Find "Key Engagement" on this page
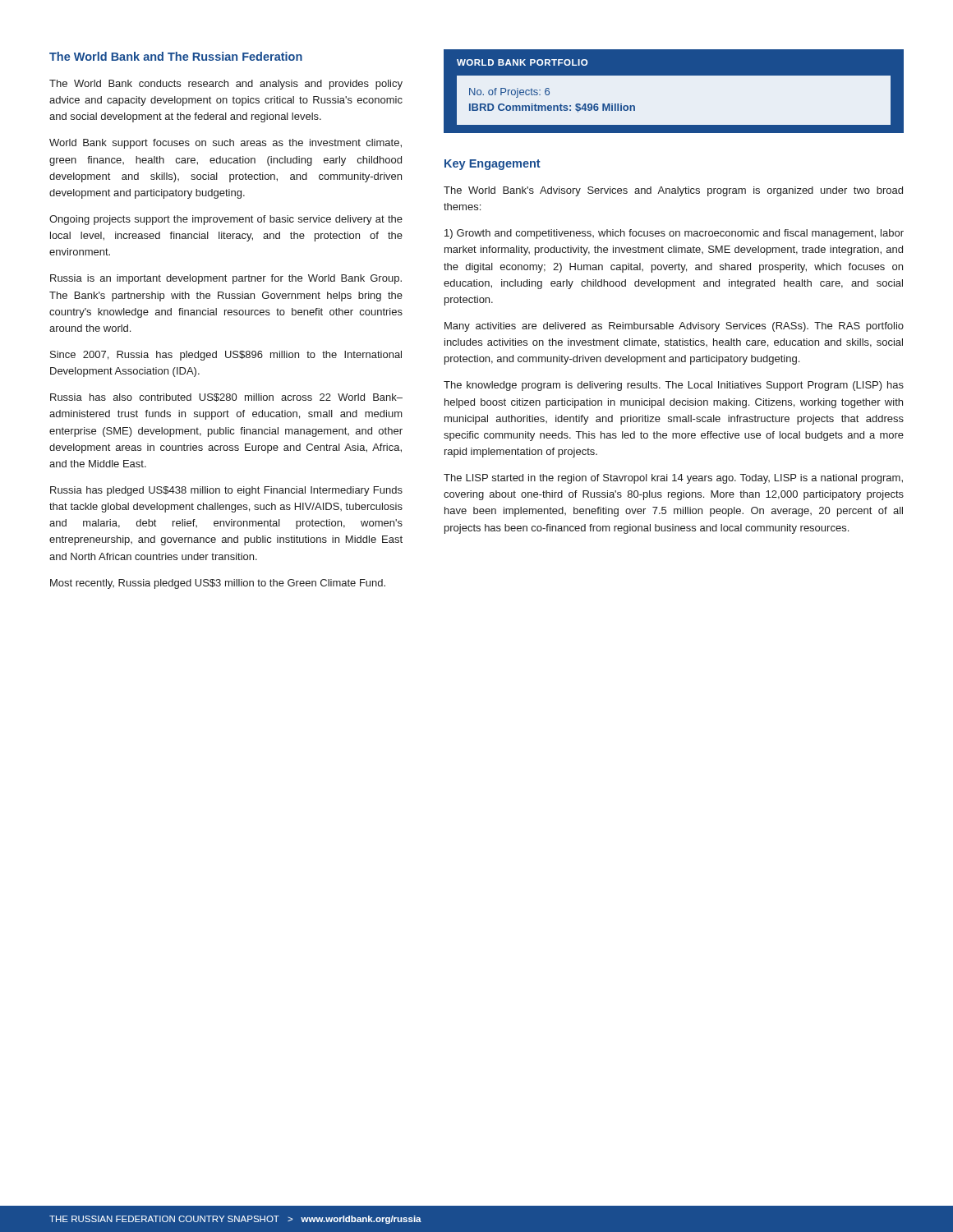The width and height of the screenshot is (953, 1232). coord(492,163)
